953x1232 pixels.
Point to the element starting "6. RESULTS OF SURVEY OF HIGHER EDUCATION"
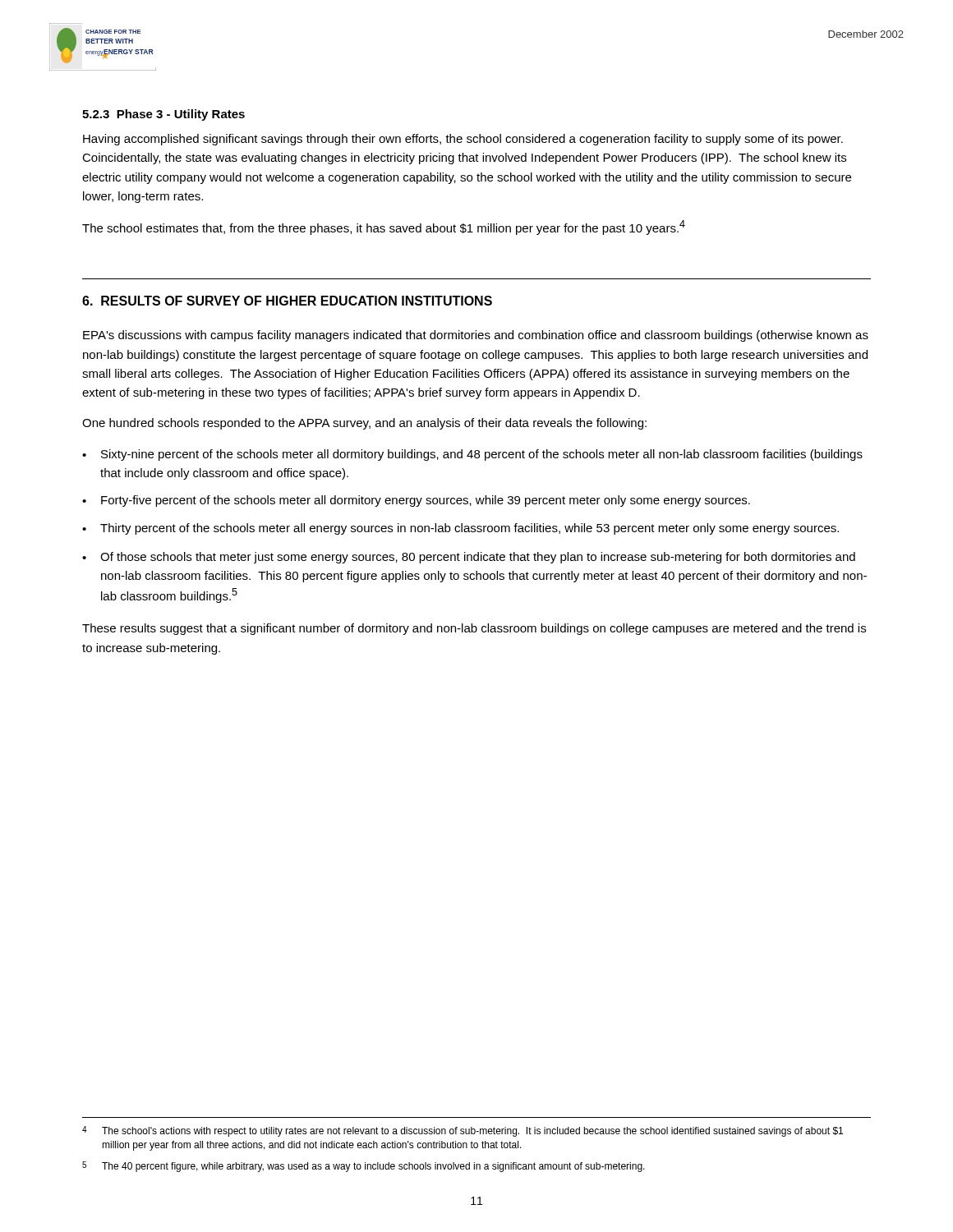tap(287, 301)
